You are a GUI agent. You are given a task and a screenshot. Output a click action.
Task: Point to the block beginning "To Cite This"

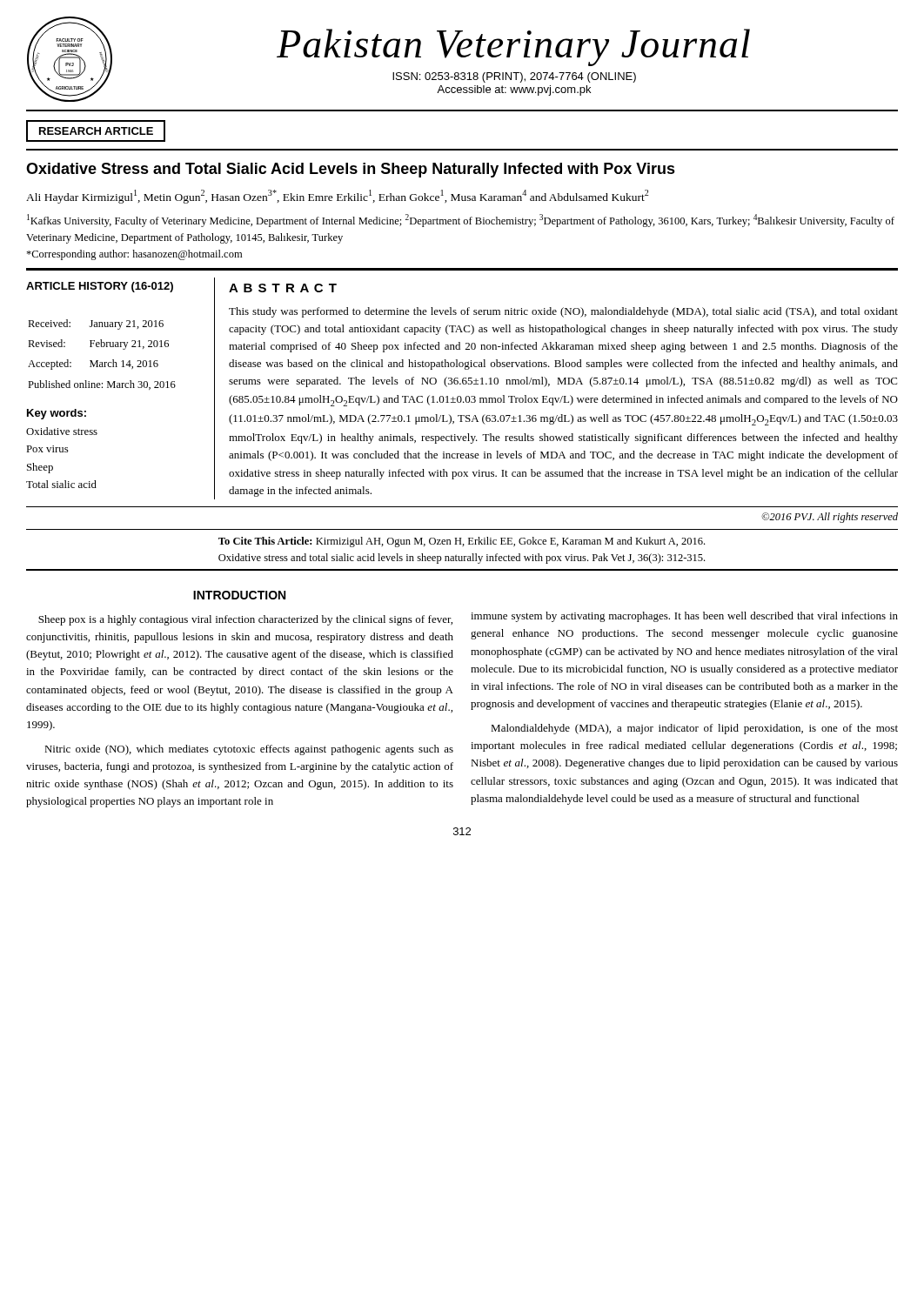coord(462,549)
